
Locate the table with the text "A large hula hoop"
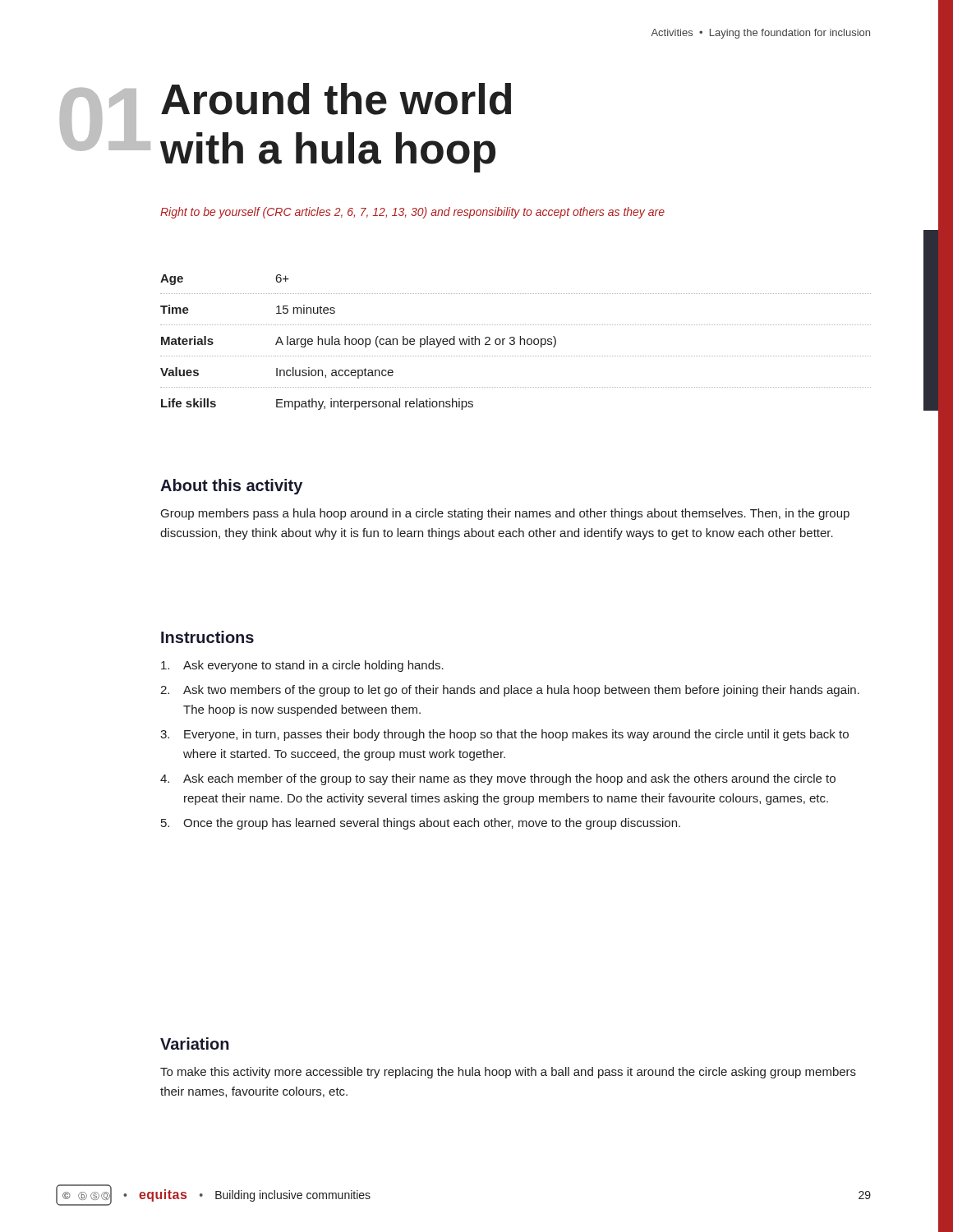[516, 340]
